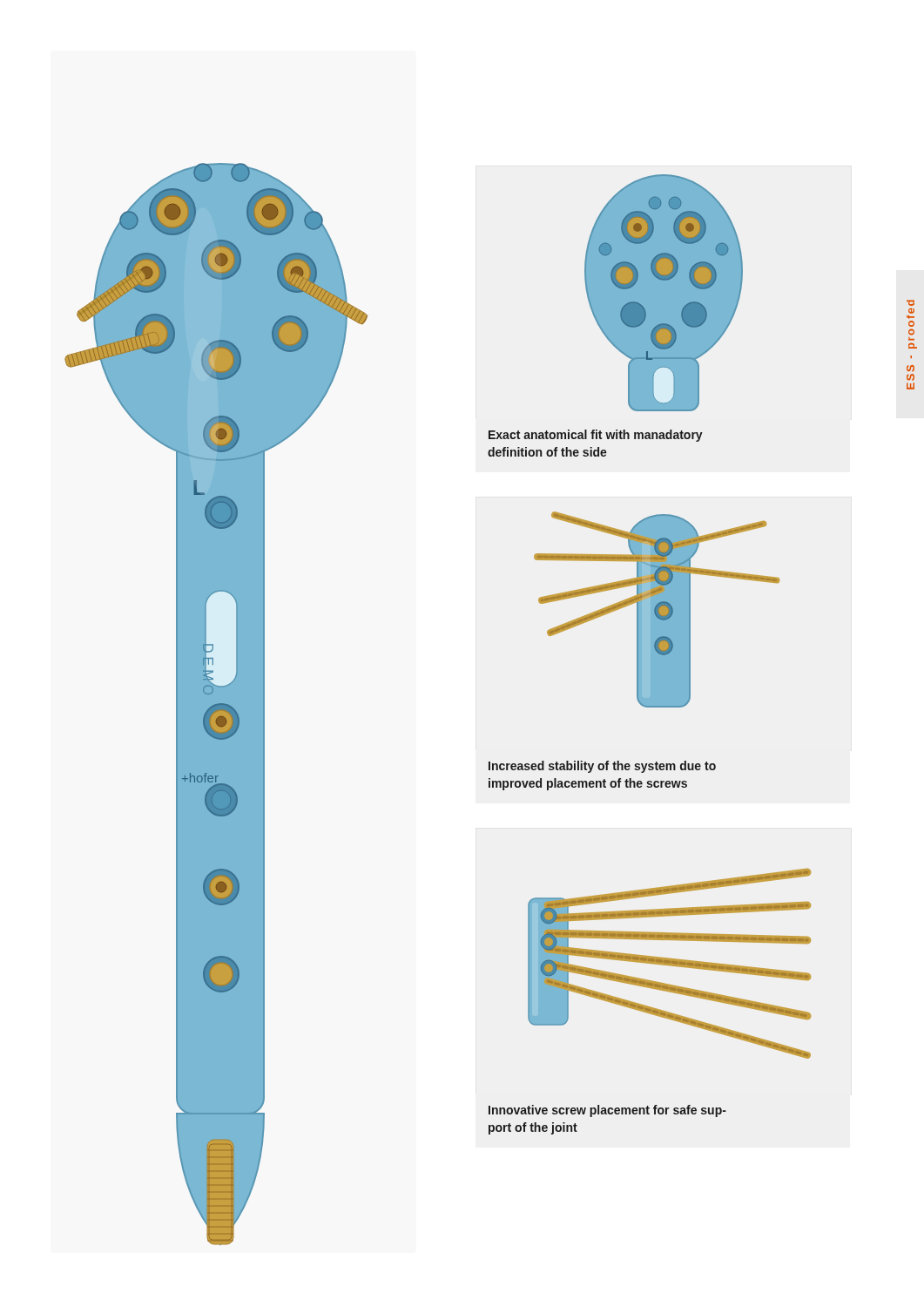
Task: Select the caption that reads "Increased stability of"
Action: coord(663,775)
